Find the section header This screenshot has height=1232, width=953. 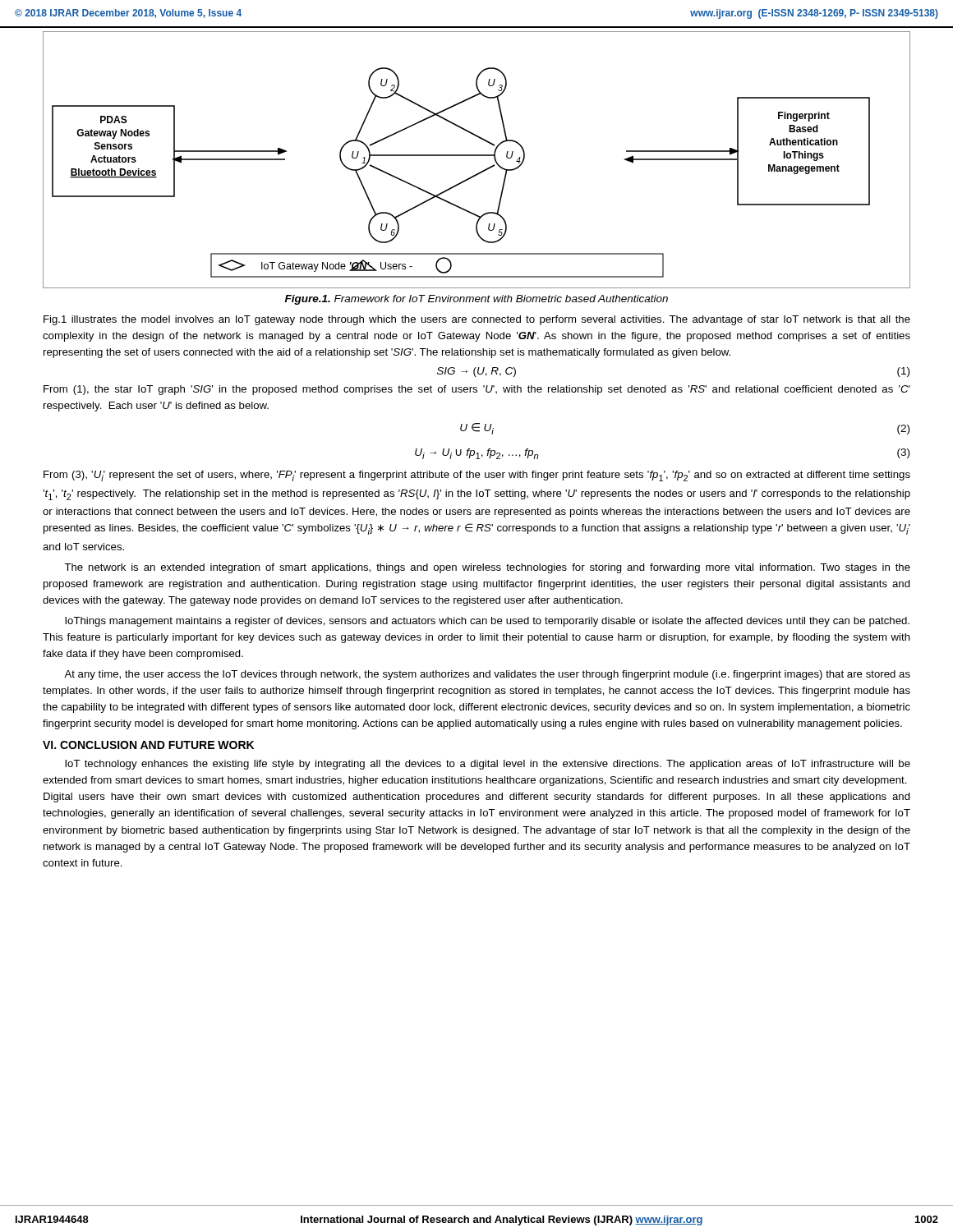[149, 745]
